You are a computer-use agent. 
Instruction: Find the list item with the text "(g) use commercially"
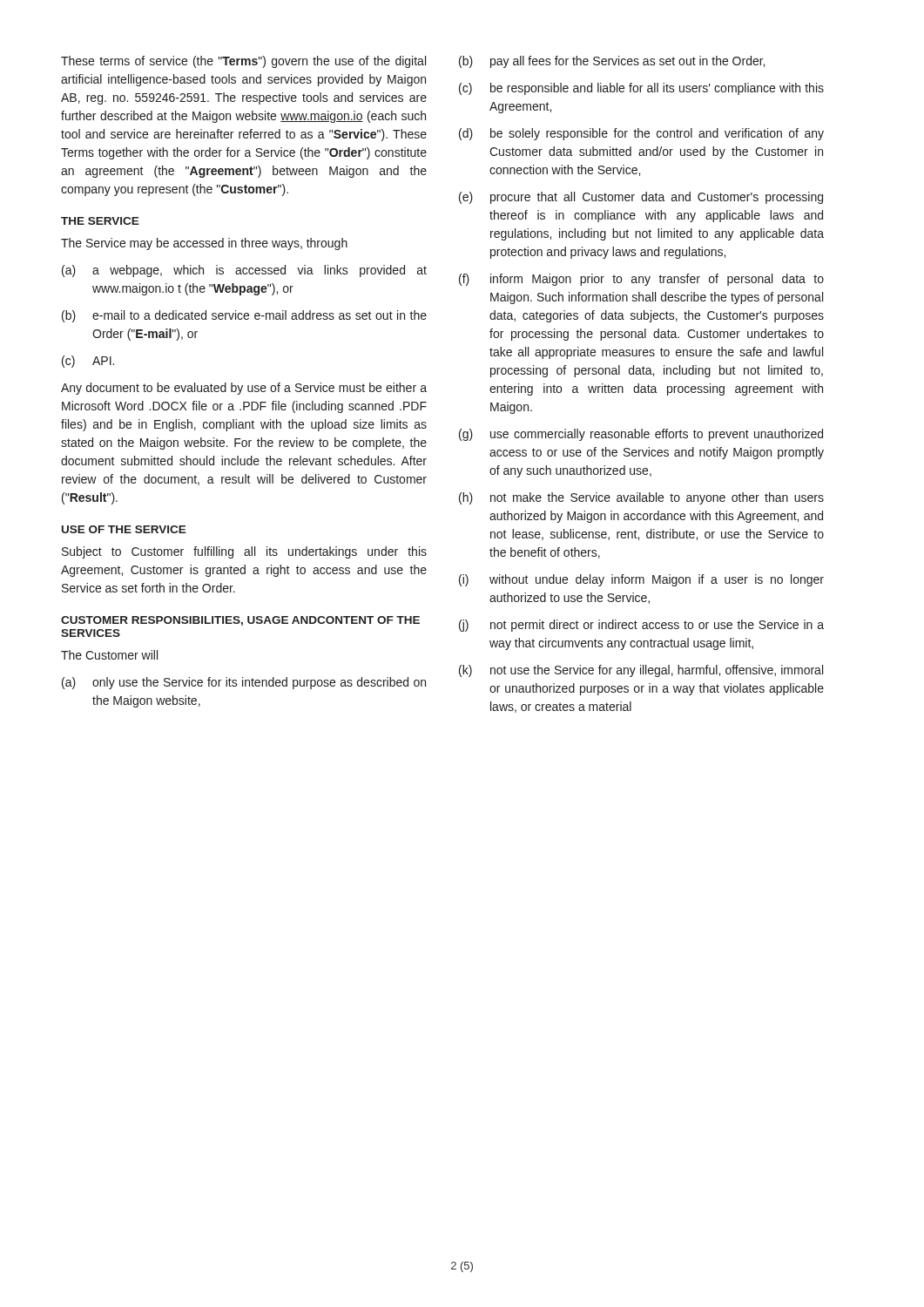(641, 453)
